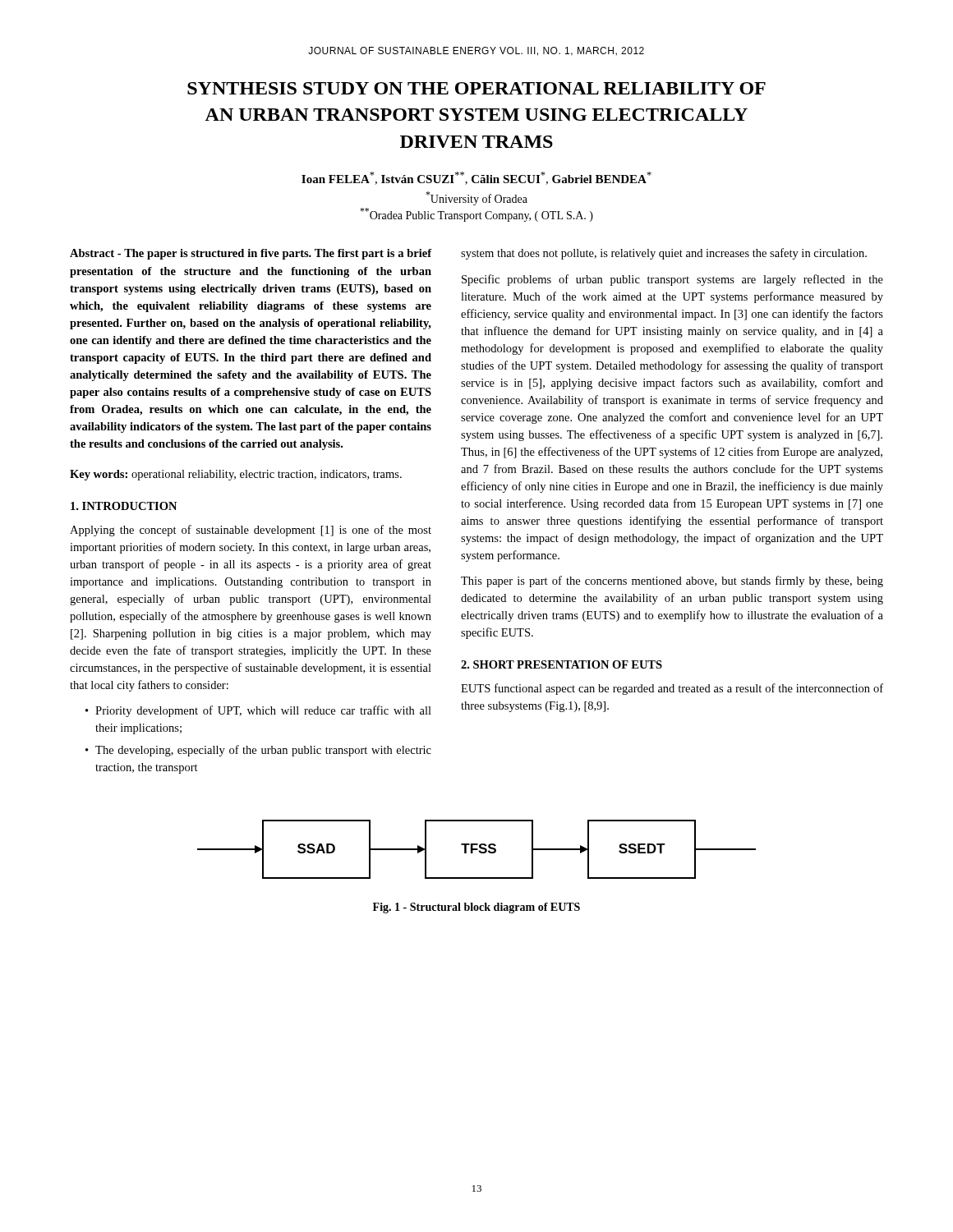This screenshot has width=953, height=1232.
Task: Click on the list item that says "• The developing, especially of the urban public"
Action: [x=258, y=759]
